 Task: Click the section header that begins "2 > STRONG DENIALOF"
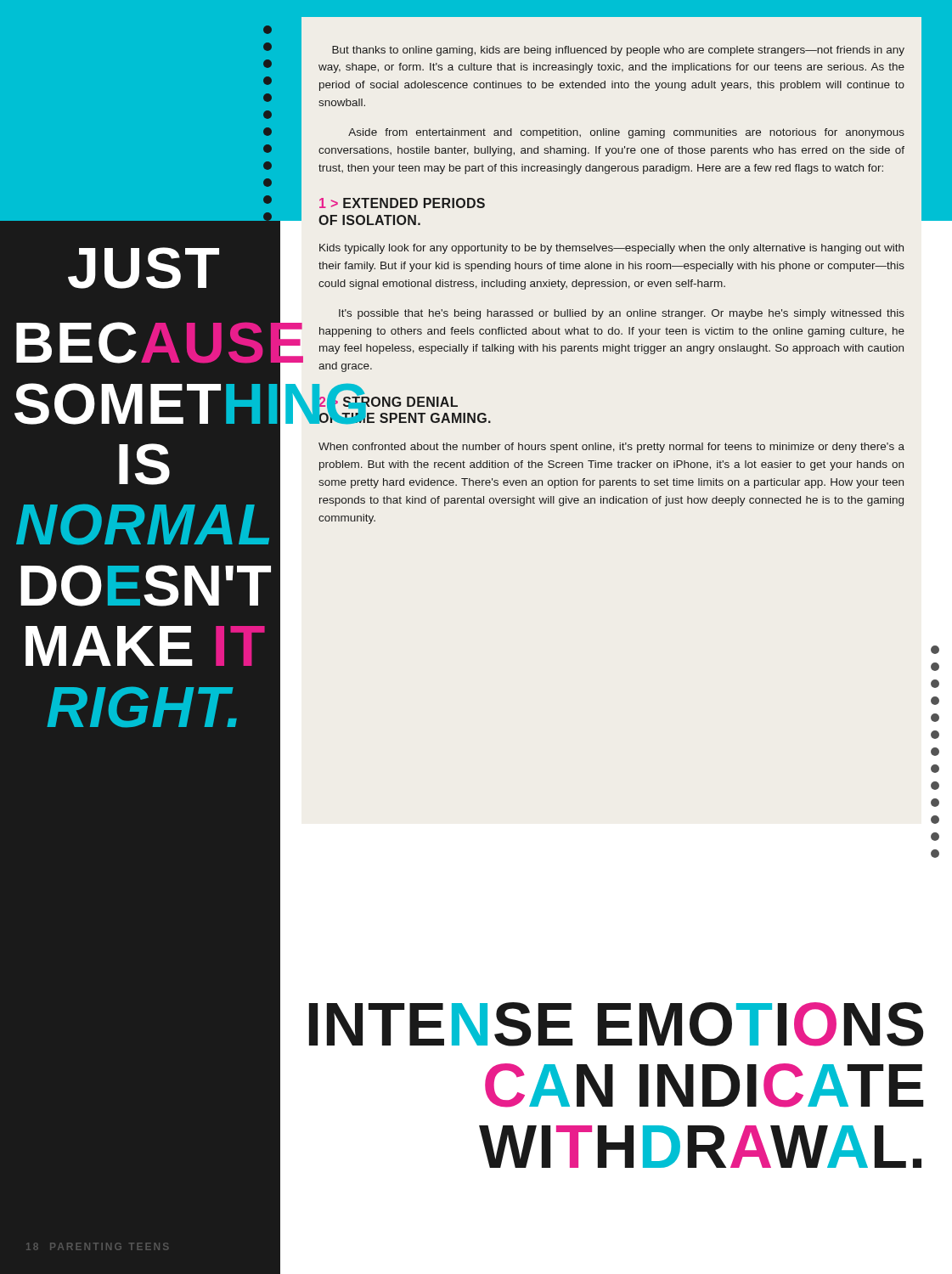[404, 409]
